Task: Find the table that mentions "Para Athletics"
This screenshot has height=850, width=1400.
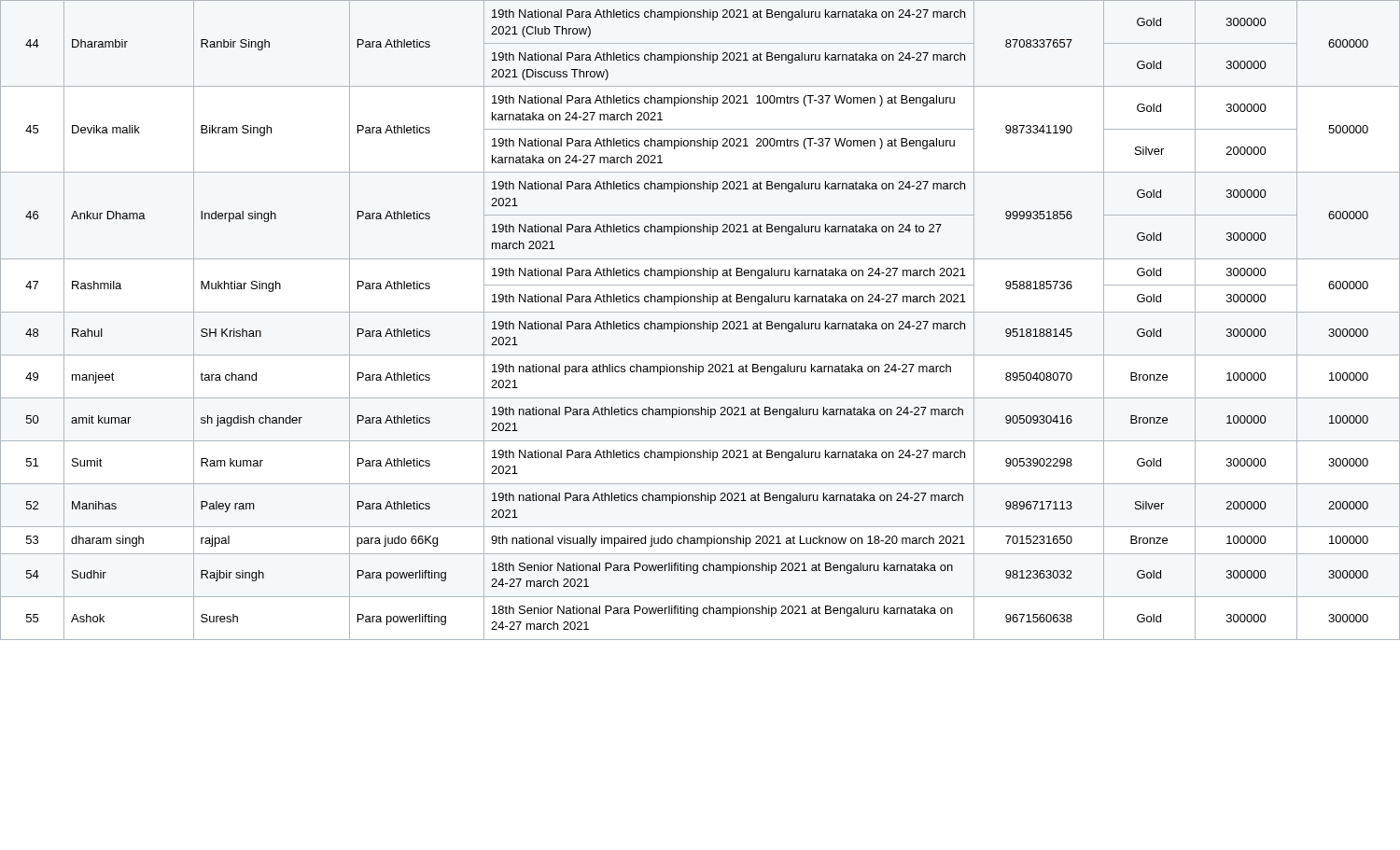Action: tap(700, 425)
